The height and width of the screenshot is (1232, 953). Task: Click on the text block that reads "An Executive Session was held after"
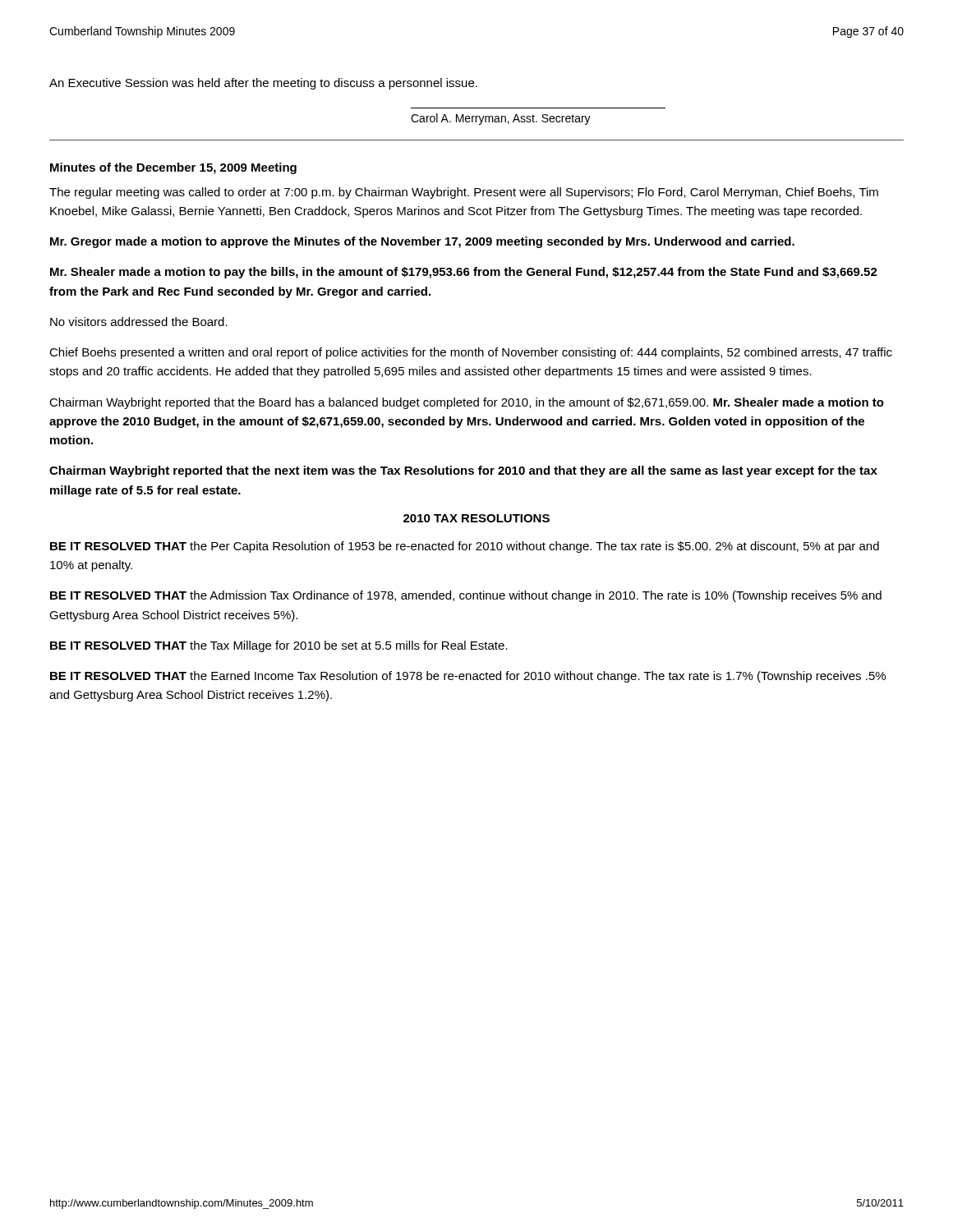coord(264,83)
